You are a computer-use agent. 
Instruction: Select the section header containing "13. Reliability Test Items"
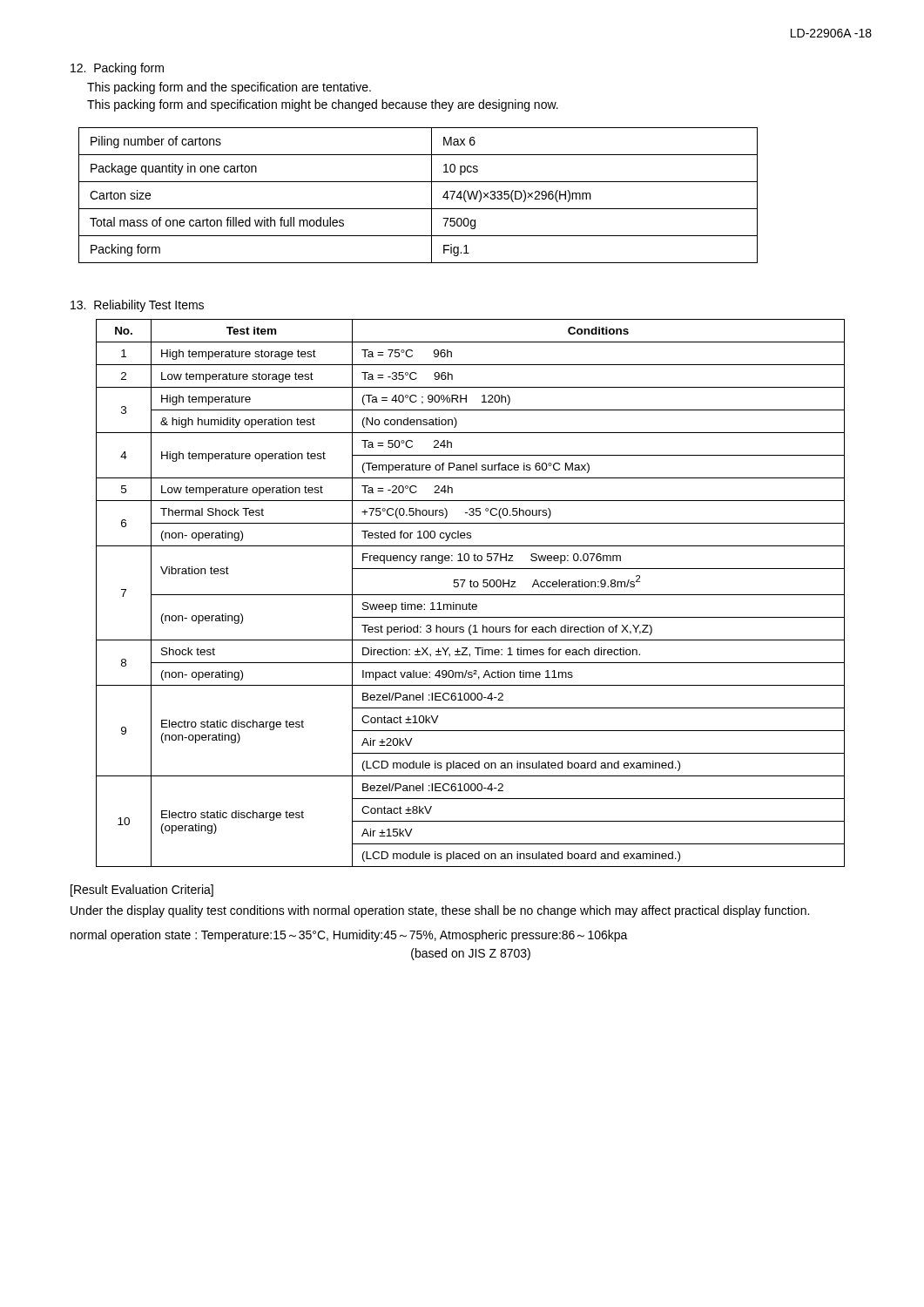[x=137, y=305]
